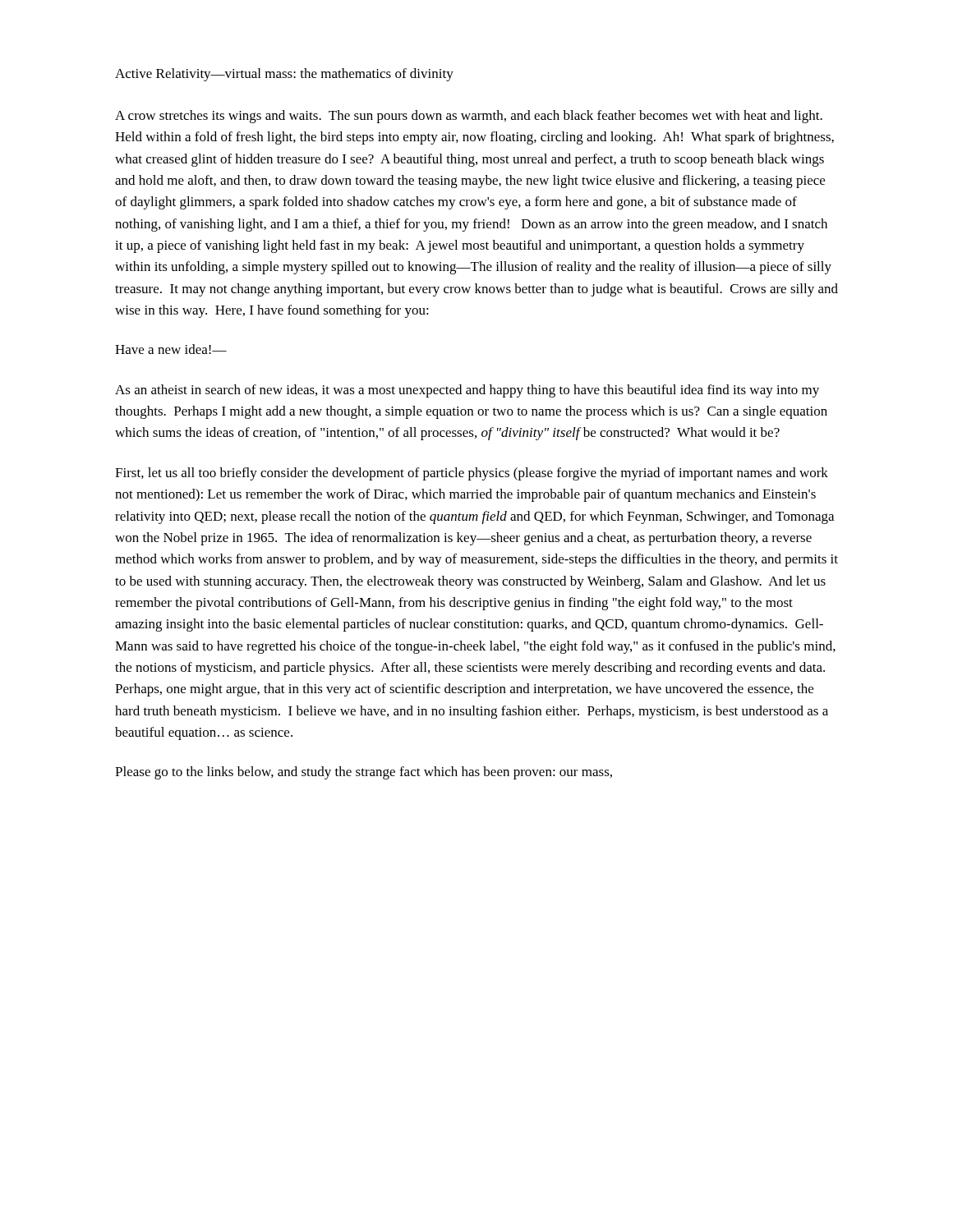
Task: Select the text block starting "As an atheist in"
Action: pos(471,411)
